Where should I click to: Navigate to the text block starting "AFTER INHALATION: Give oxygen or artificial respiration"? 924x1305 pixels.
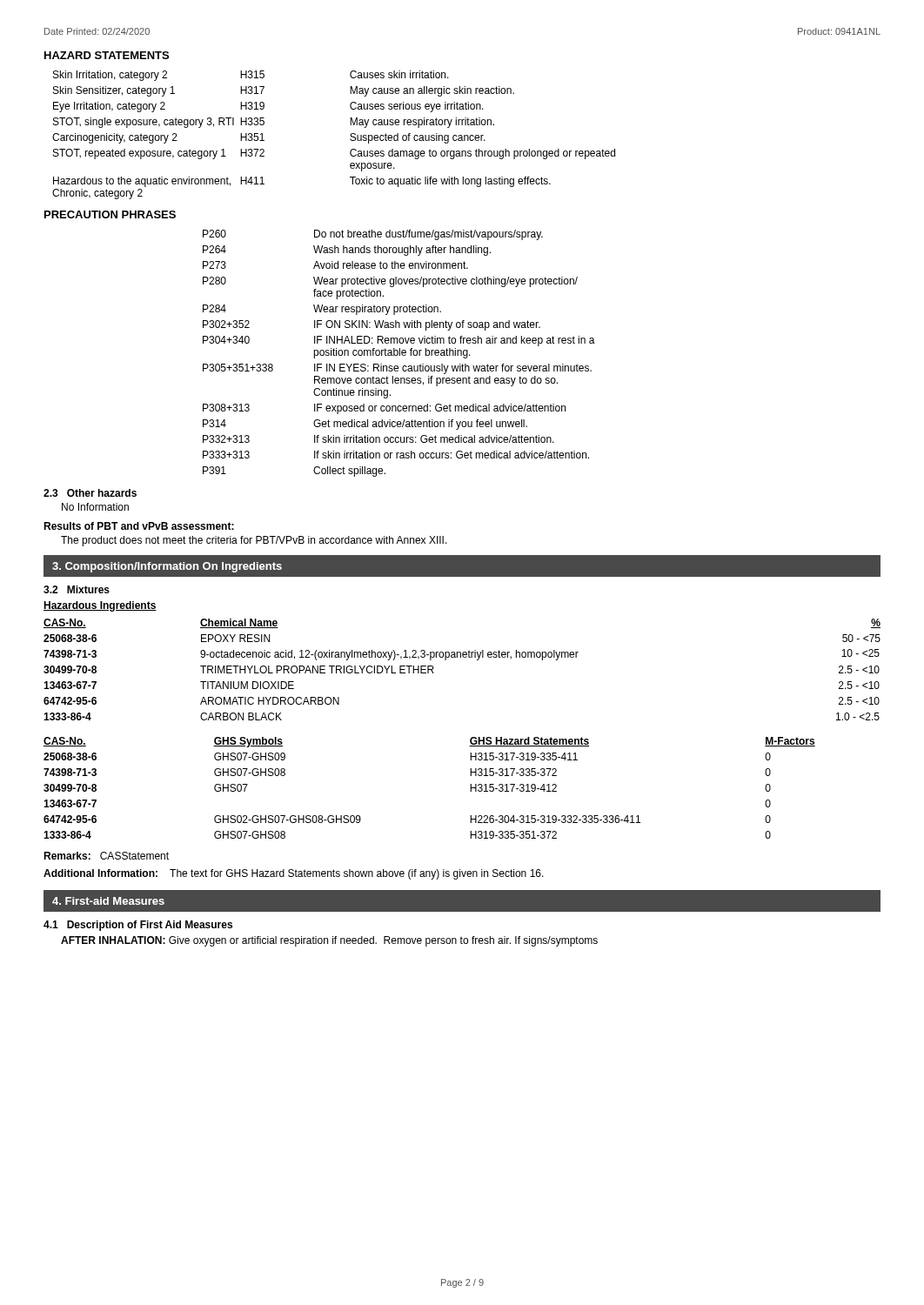tap(329, 940)
